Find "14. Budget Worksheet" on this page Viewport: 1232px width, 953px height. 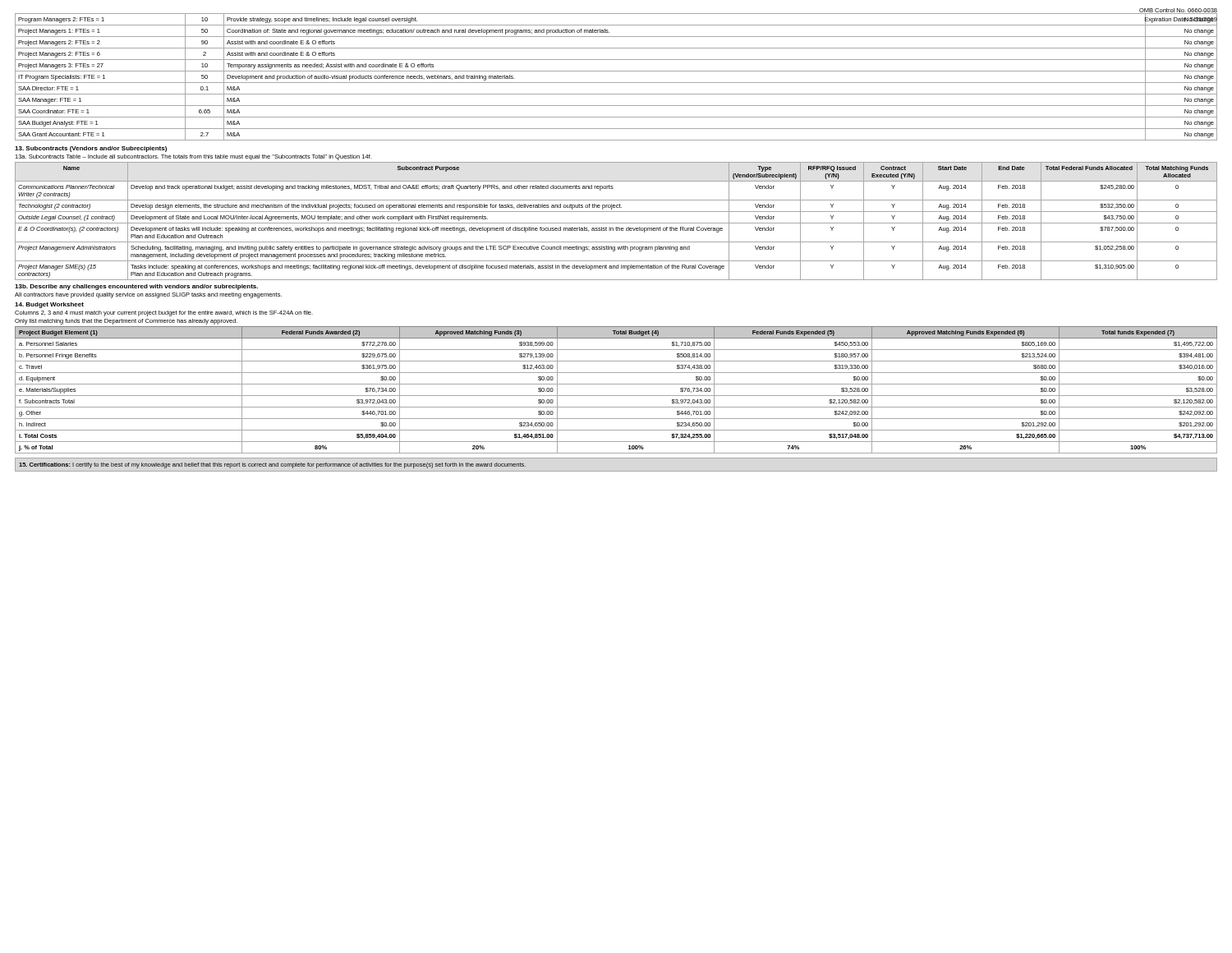click(x=49, y=304)
